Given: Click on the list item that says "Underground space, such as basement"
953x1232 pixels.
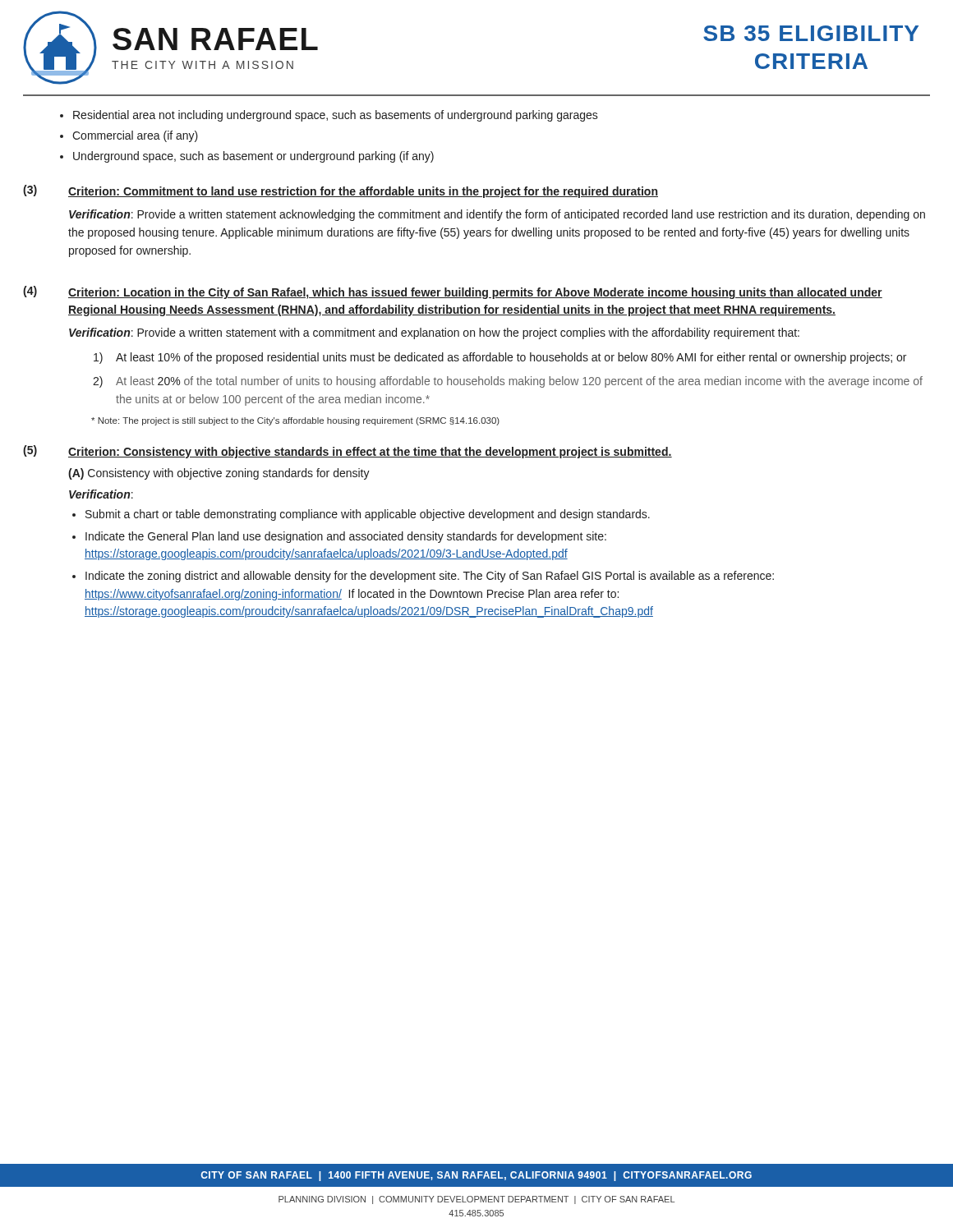Looking at the screenshot, I should pos(253,156).
